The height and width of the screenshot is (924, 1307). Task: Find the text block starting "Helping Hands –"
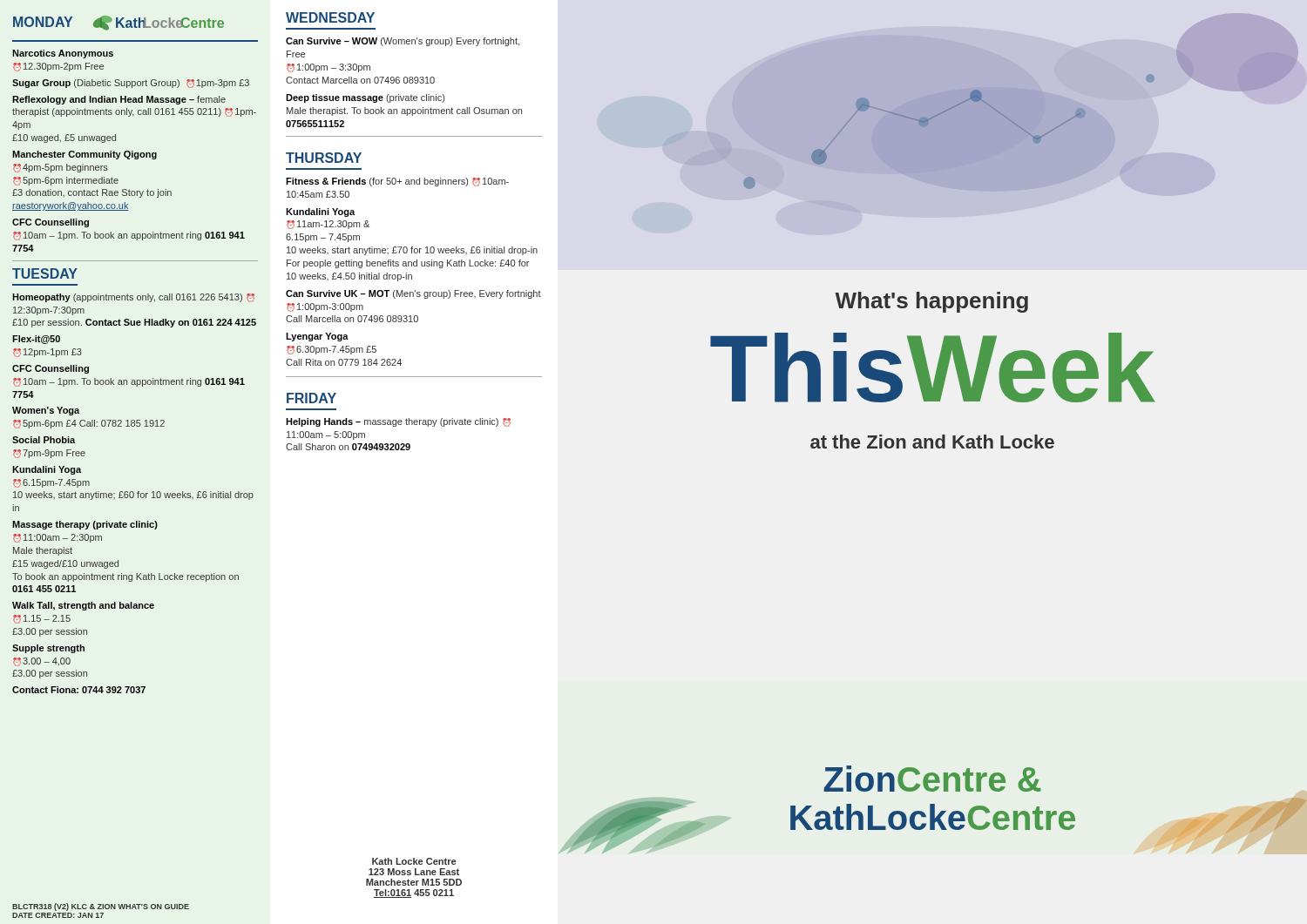399,434
